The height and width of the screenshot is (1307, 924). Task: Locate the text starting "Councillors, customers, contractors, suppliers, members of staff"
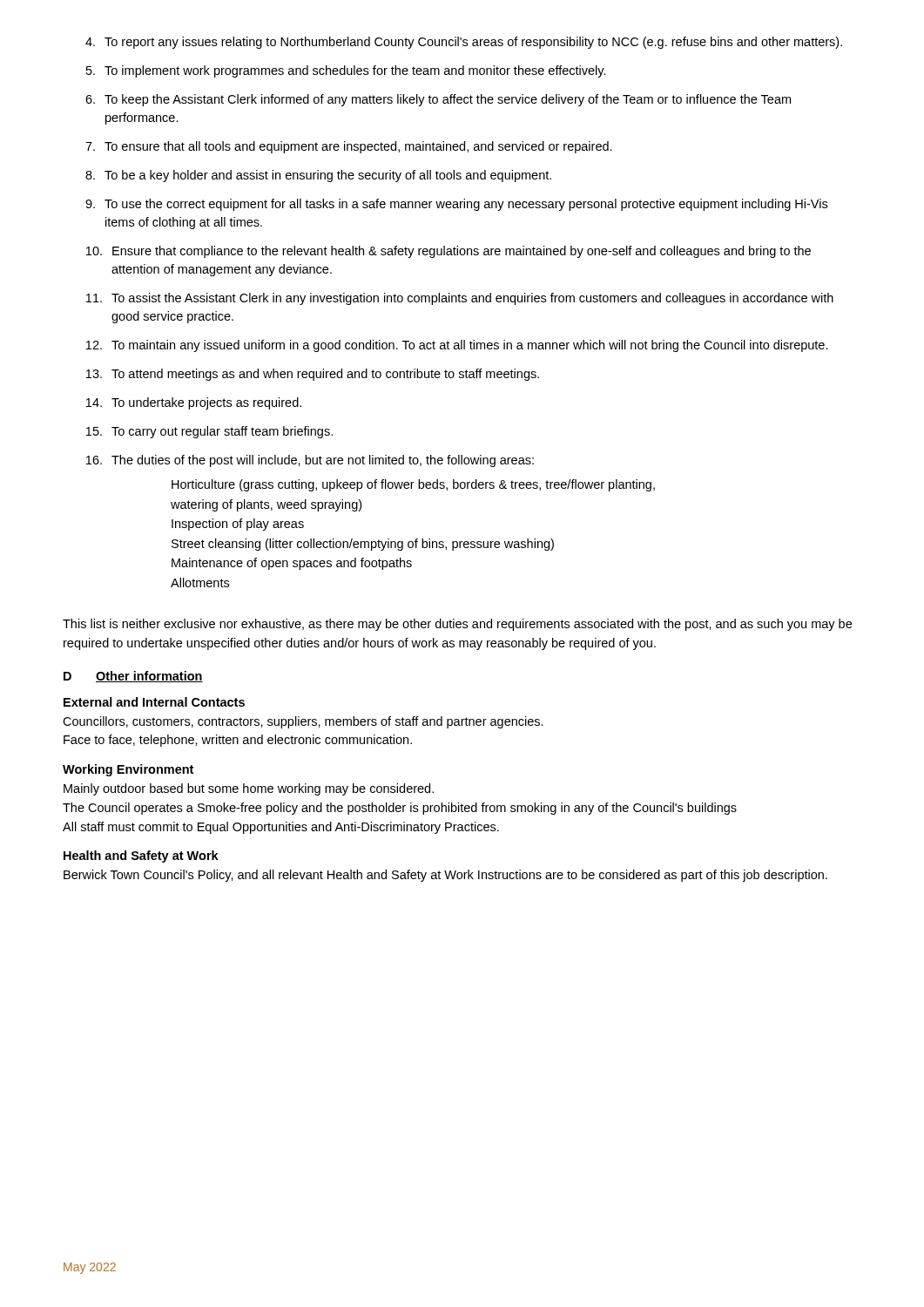pos(303,731)
